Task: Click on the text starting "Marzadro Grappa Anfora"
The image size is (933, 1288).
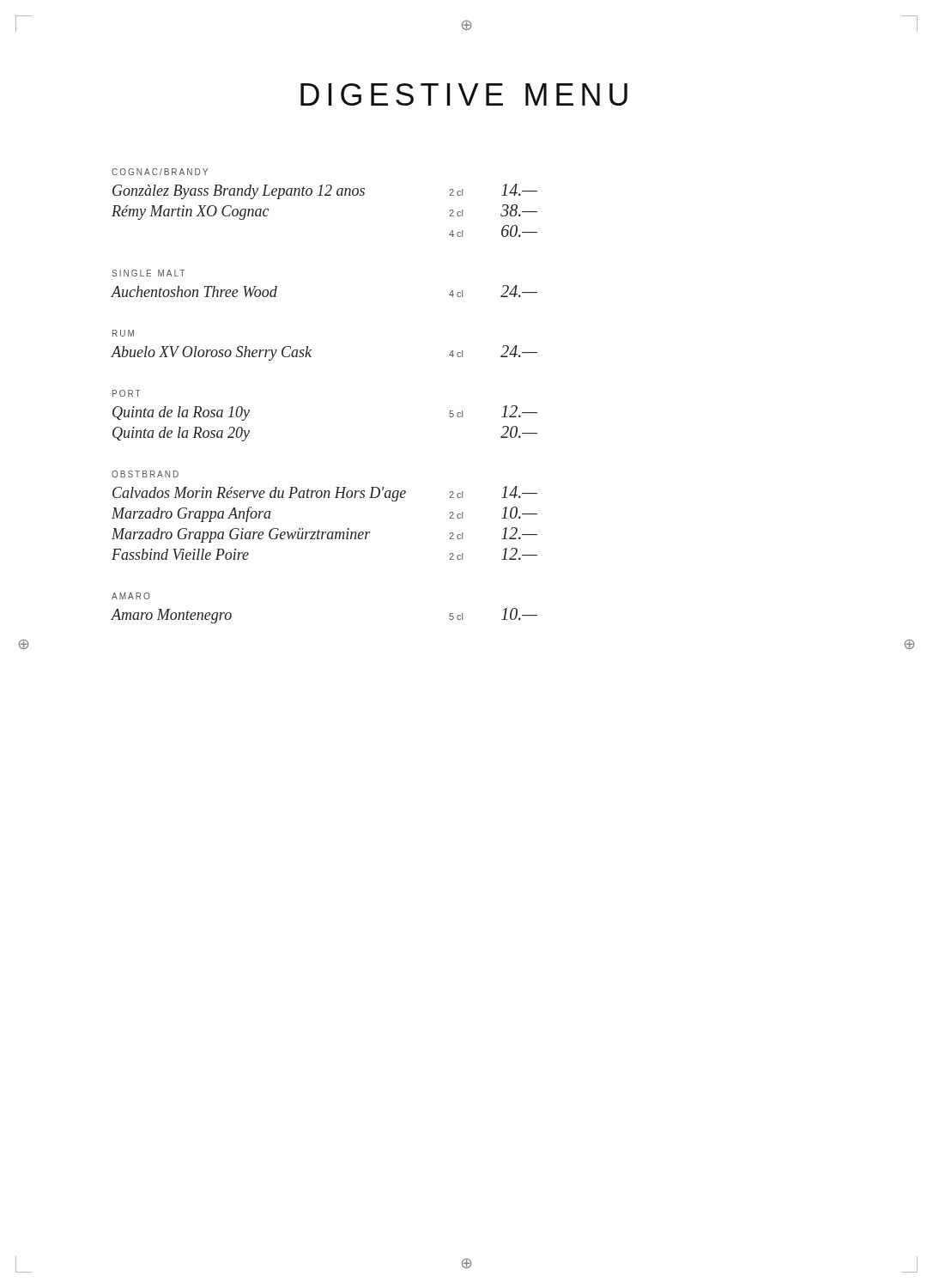Action: tap(184, 514)
